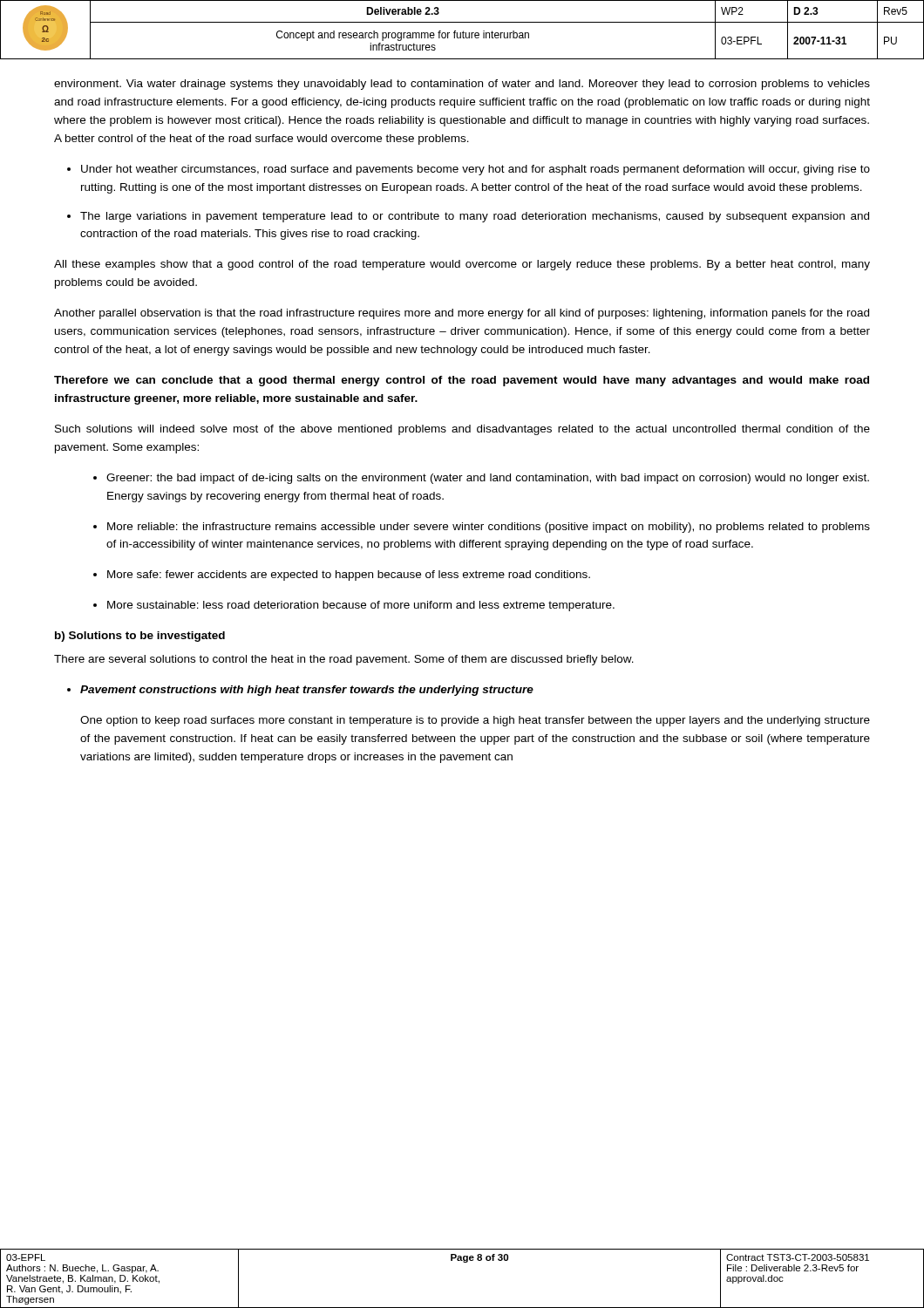Find the element starting "More safe: fewer accidents are expected to happen"
924x1308 pixels.
pos(349,574)
